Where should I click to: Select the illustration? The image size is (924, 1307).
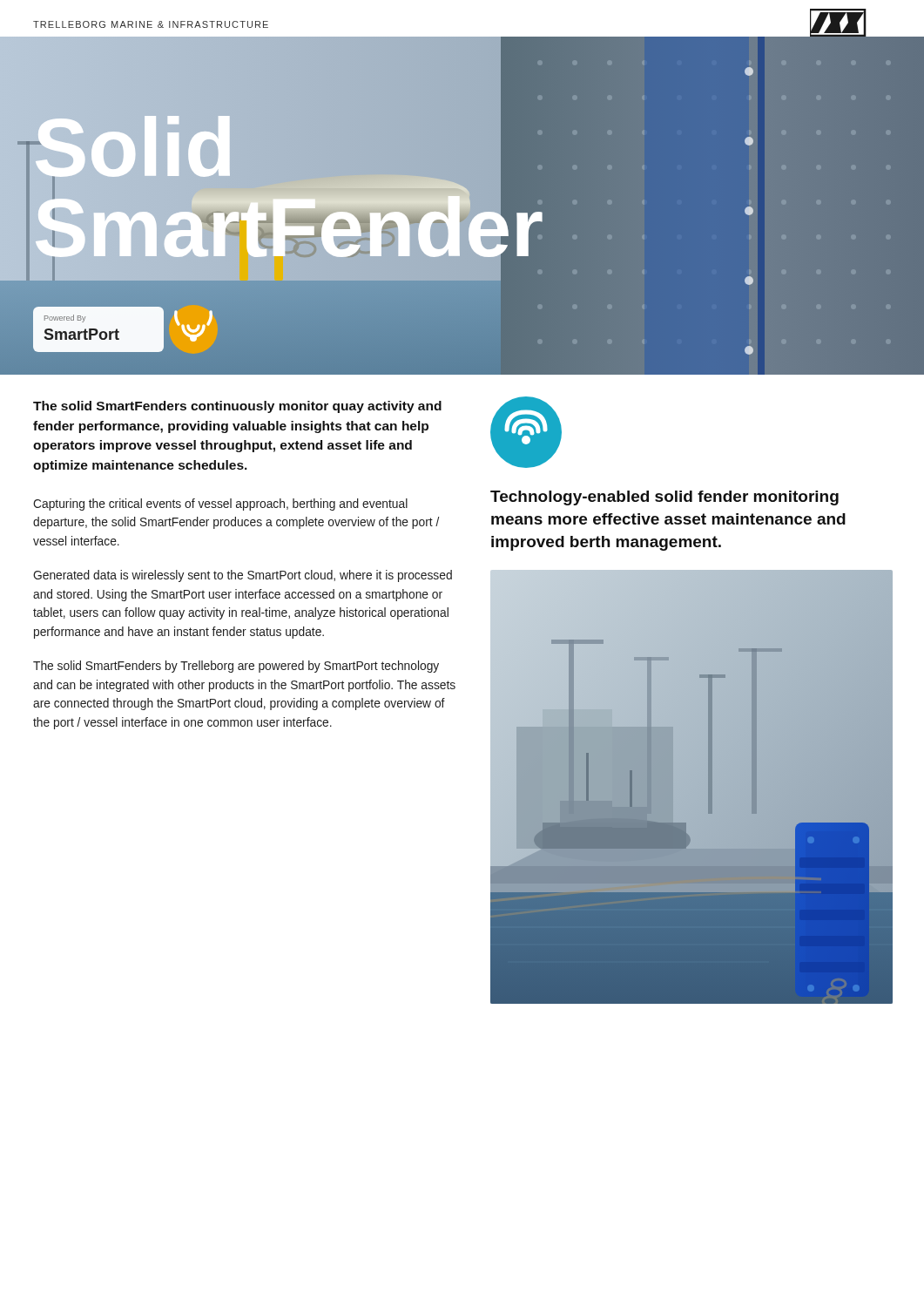(x=691, y=434)
